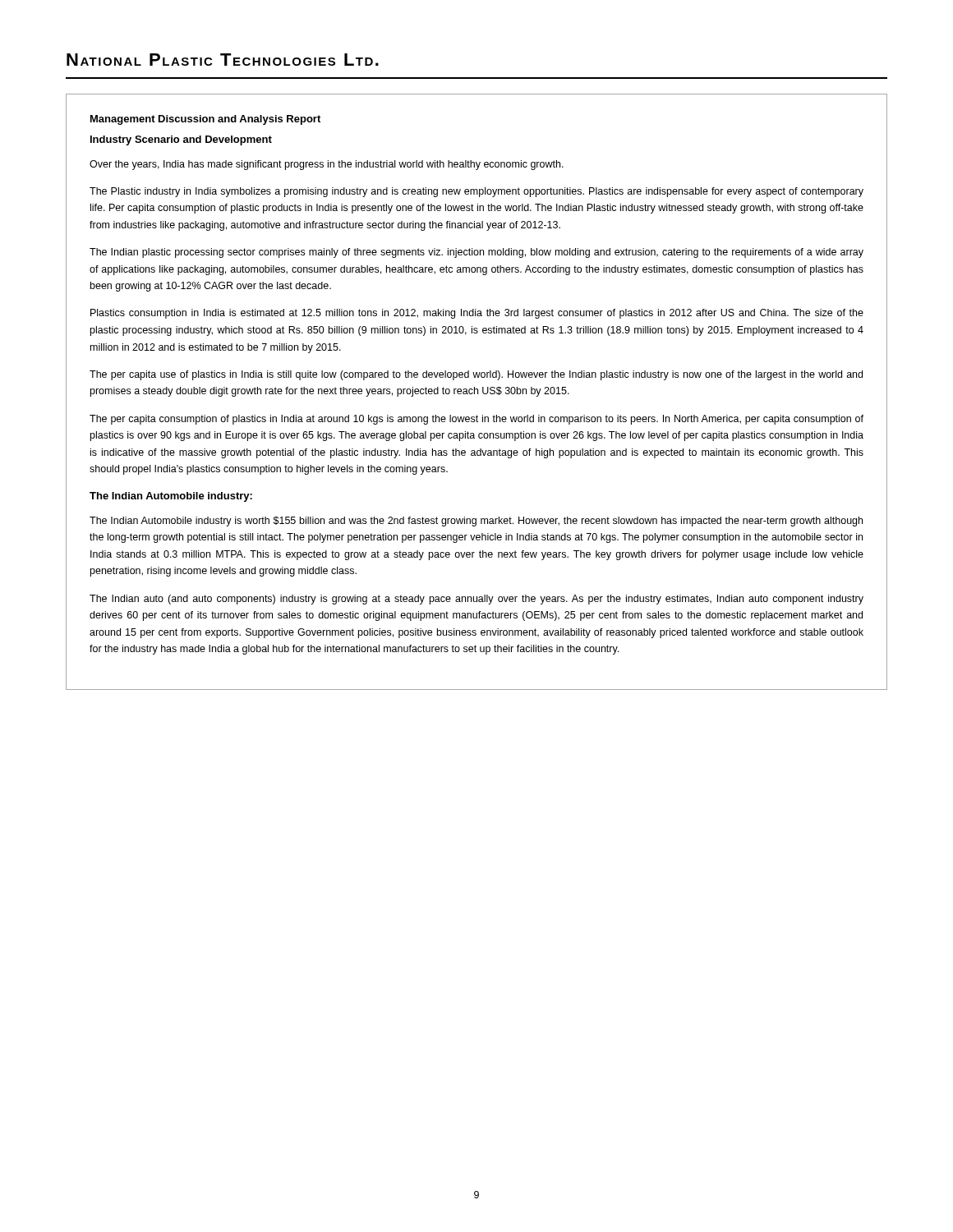The image size is (953, 1232).
Task: Find the text block containing "The Plastic industry in India symbolizes a promising"
Action: (476, 208)
